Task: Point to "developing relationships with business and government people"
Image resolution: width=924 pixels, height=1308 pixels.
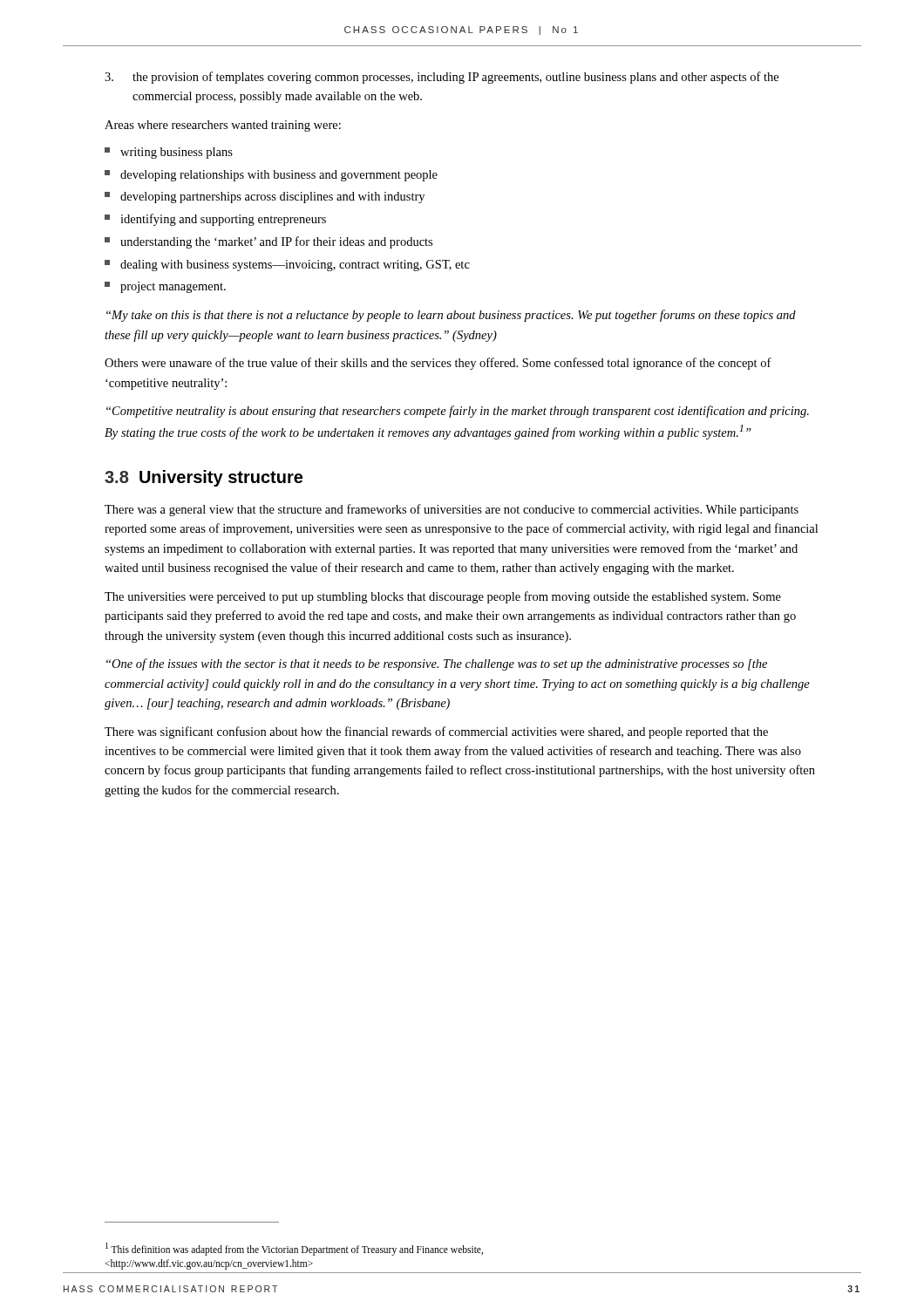Action: (x=271, y=175)
